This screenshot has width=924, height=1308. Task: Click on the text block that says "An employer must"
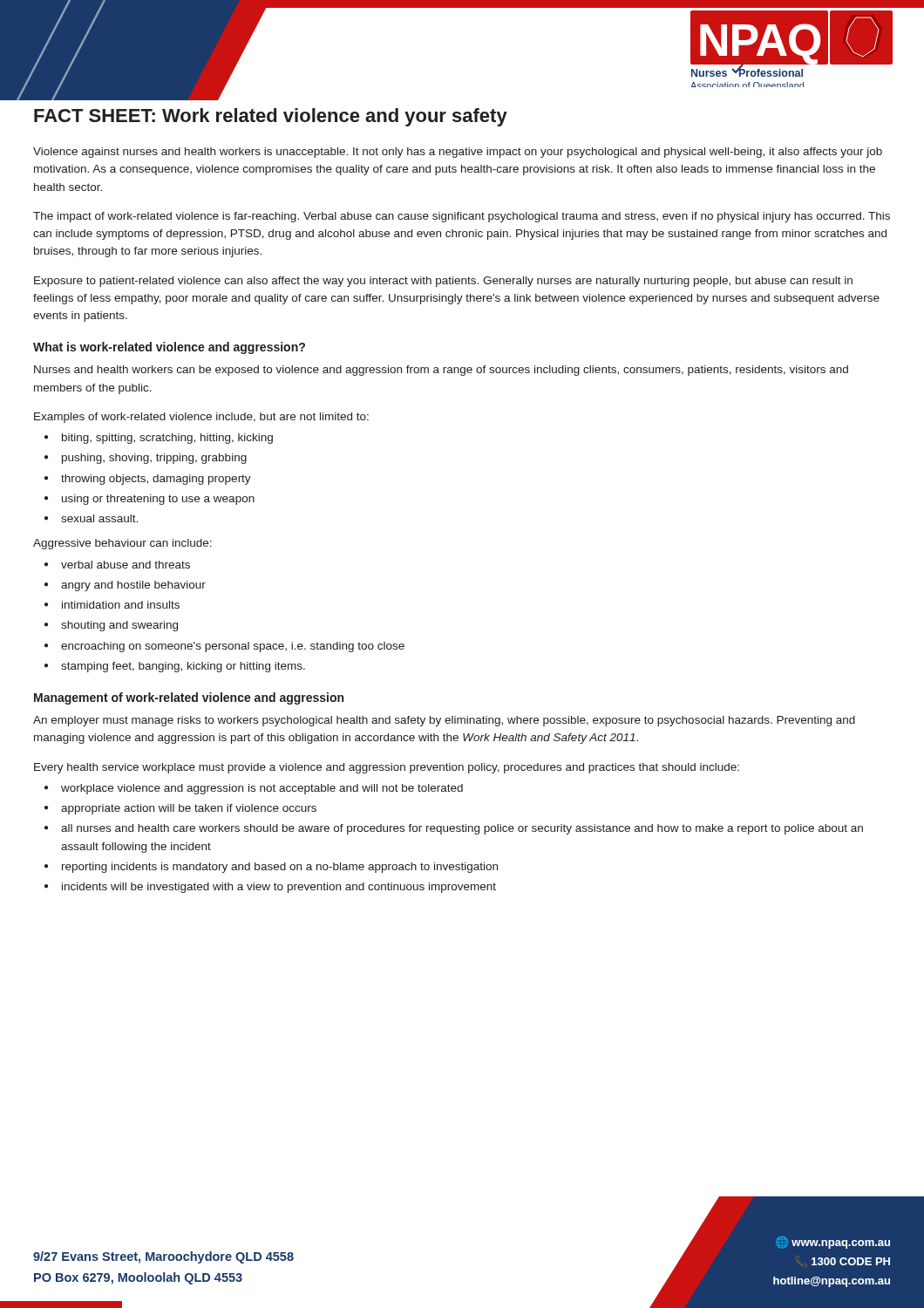462,729
